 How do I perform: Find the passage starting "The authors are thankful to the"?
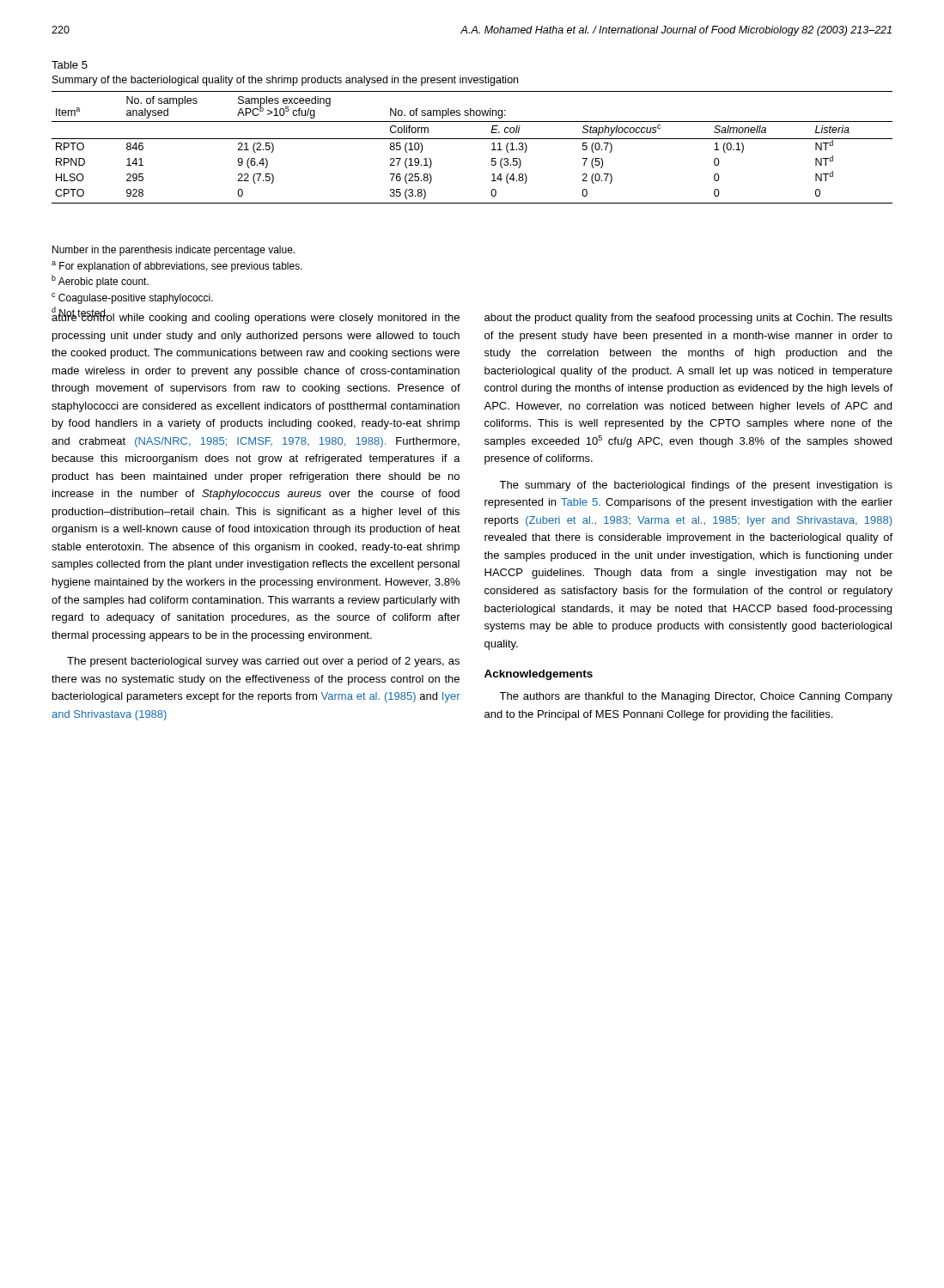(688, 706)
